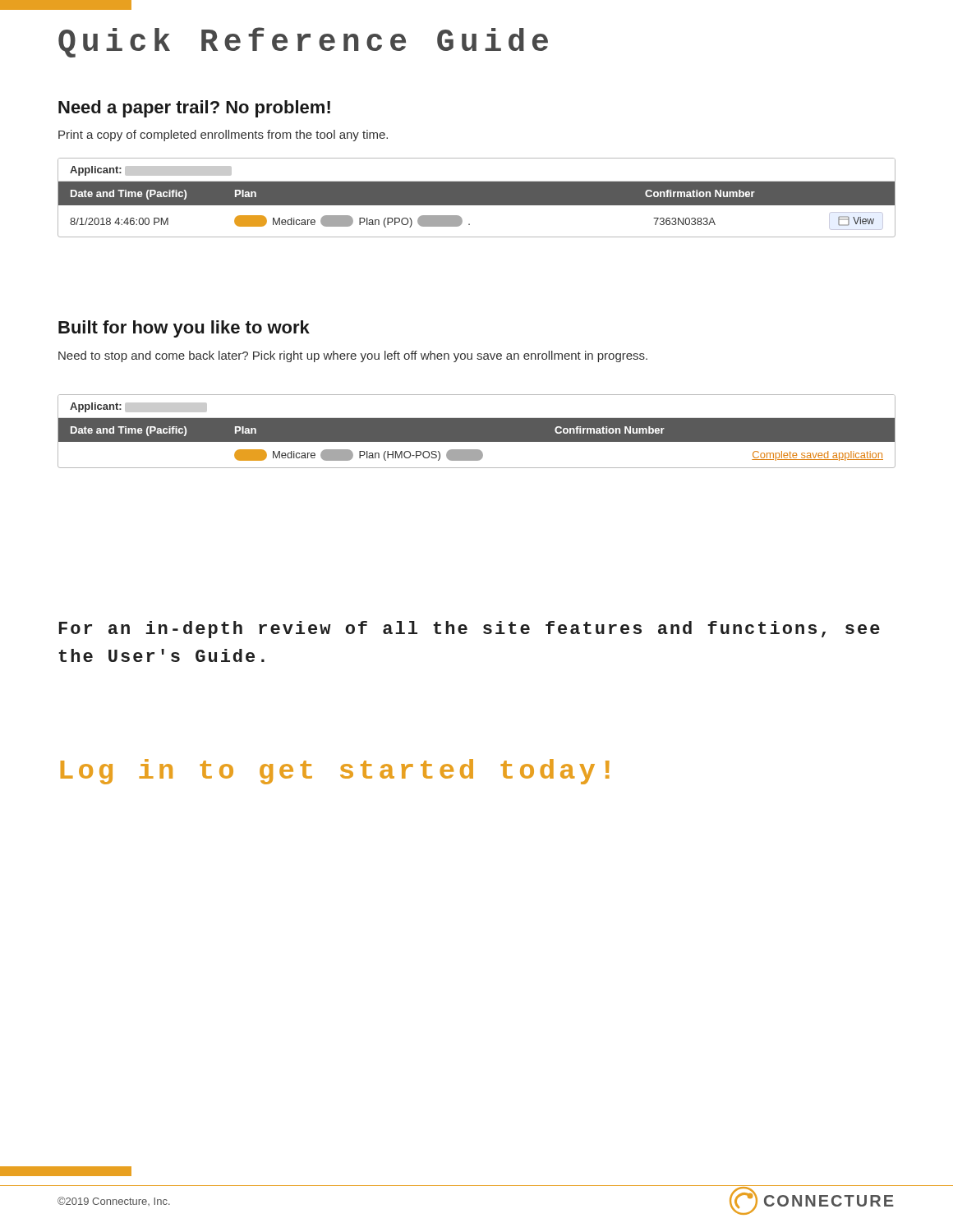Select the element starting "Quick Reference Guide"
Viewport: 953px width, 1232px height.
(306, 42)
